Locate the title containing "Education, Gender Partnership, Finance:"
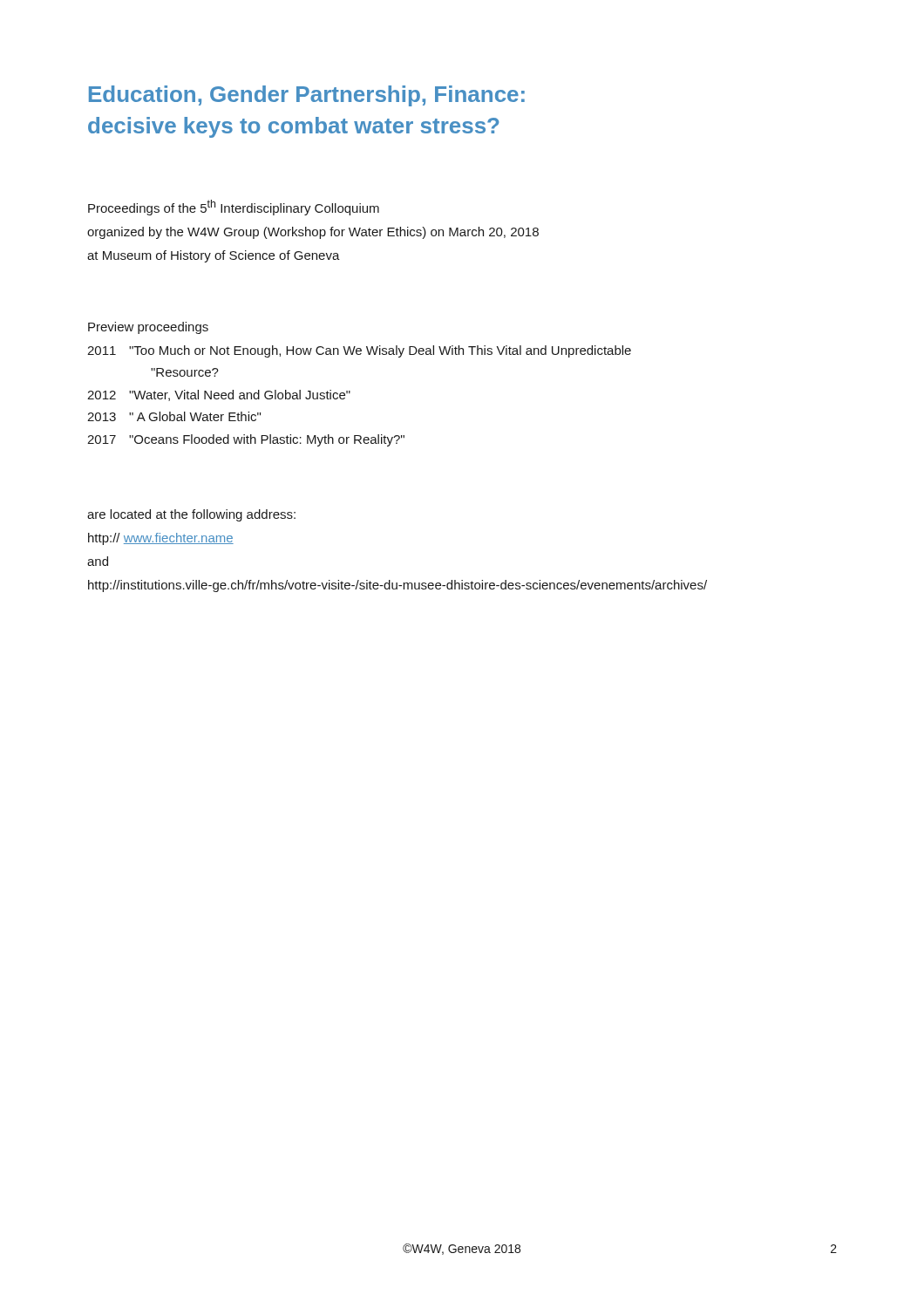Screen dimensions: 1308x924 (462, 110)
